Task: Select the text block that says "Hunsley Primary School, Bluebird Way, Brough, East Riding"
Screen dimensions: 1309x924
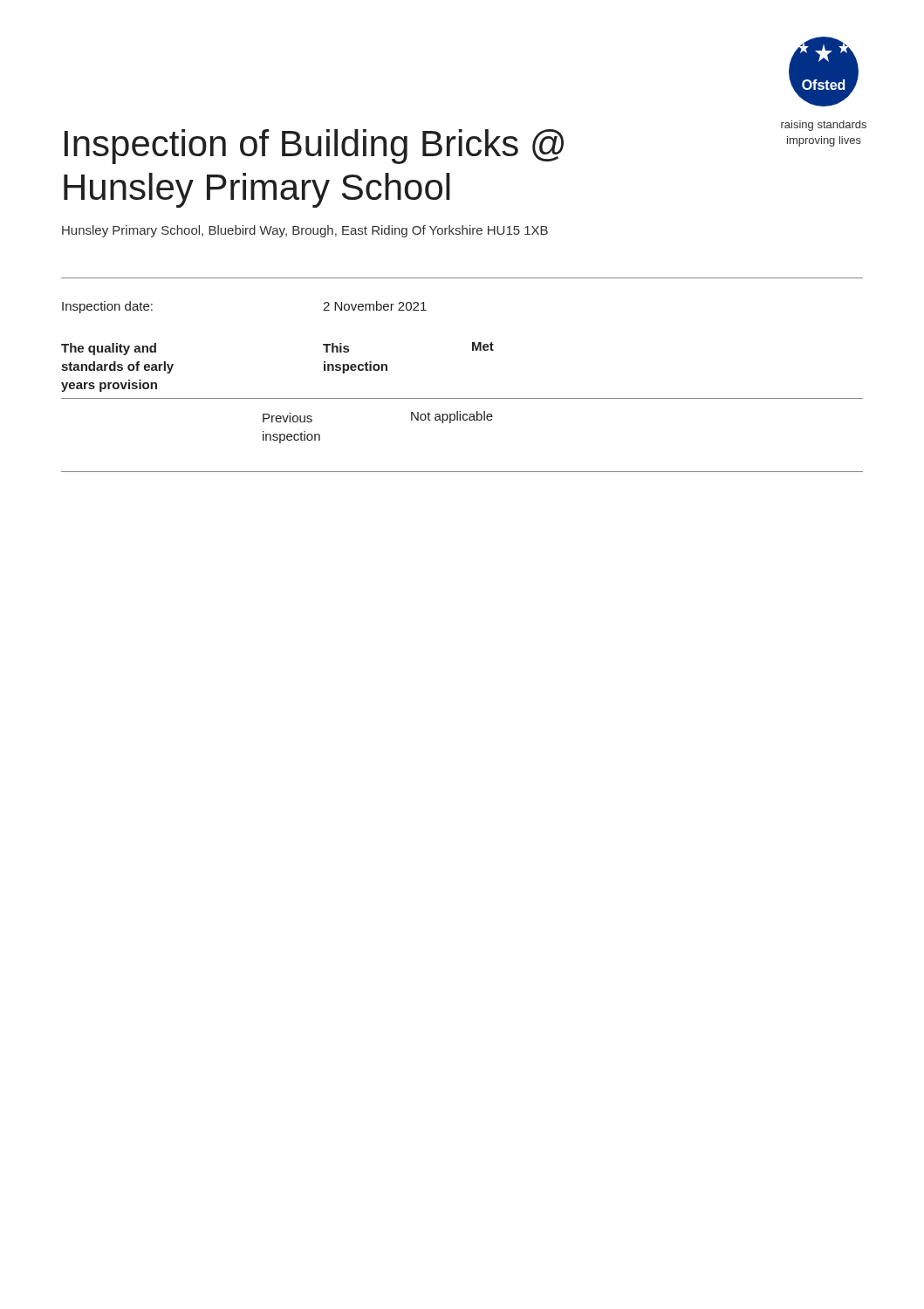Action: click(305, 230)
